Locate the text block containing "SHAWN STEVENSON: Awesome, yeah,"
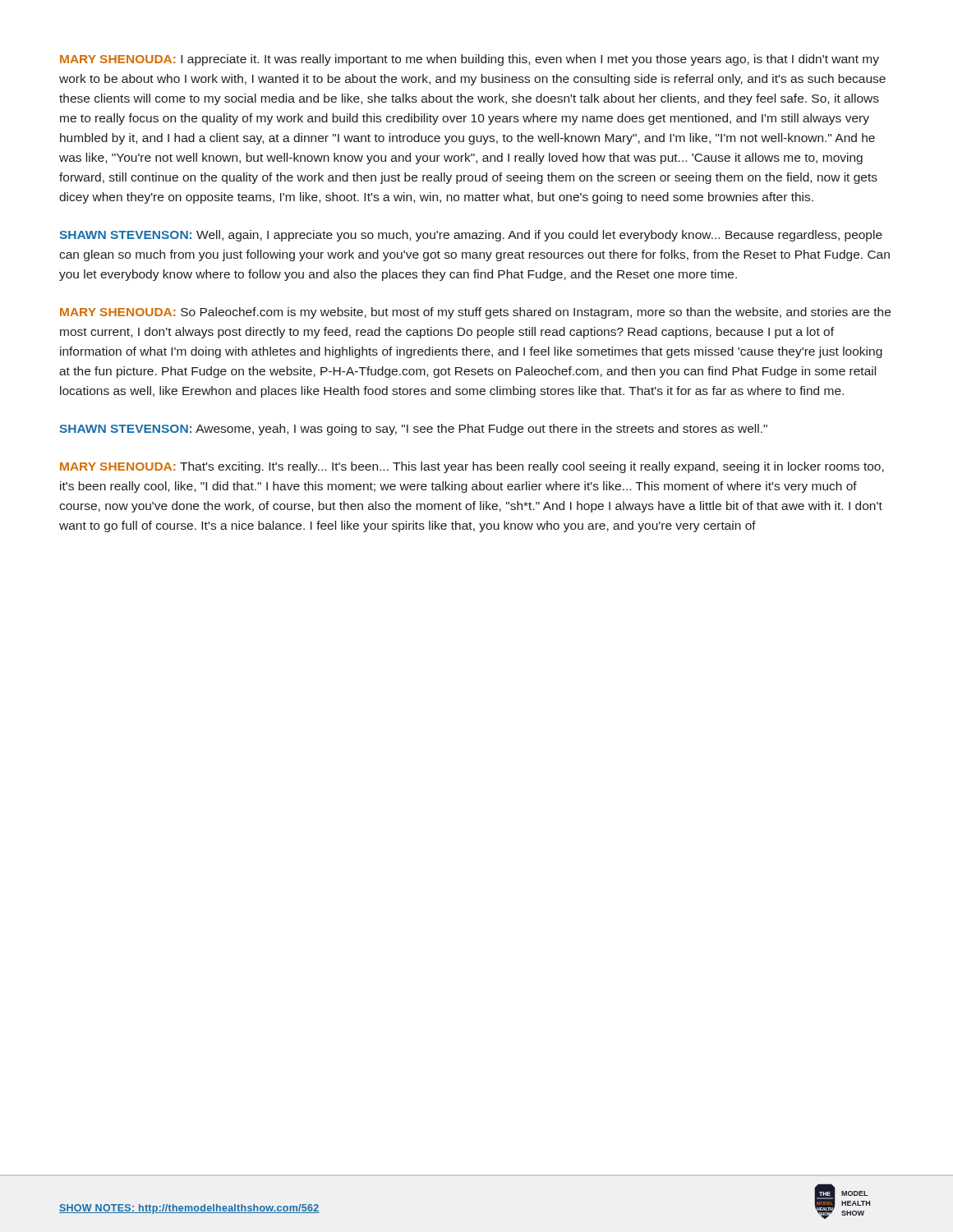Viewport: 953px width, 1232px height. [x=413, y=429]
